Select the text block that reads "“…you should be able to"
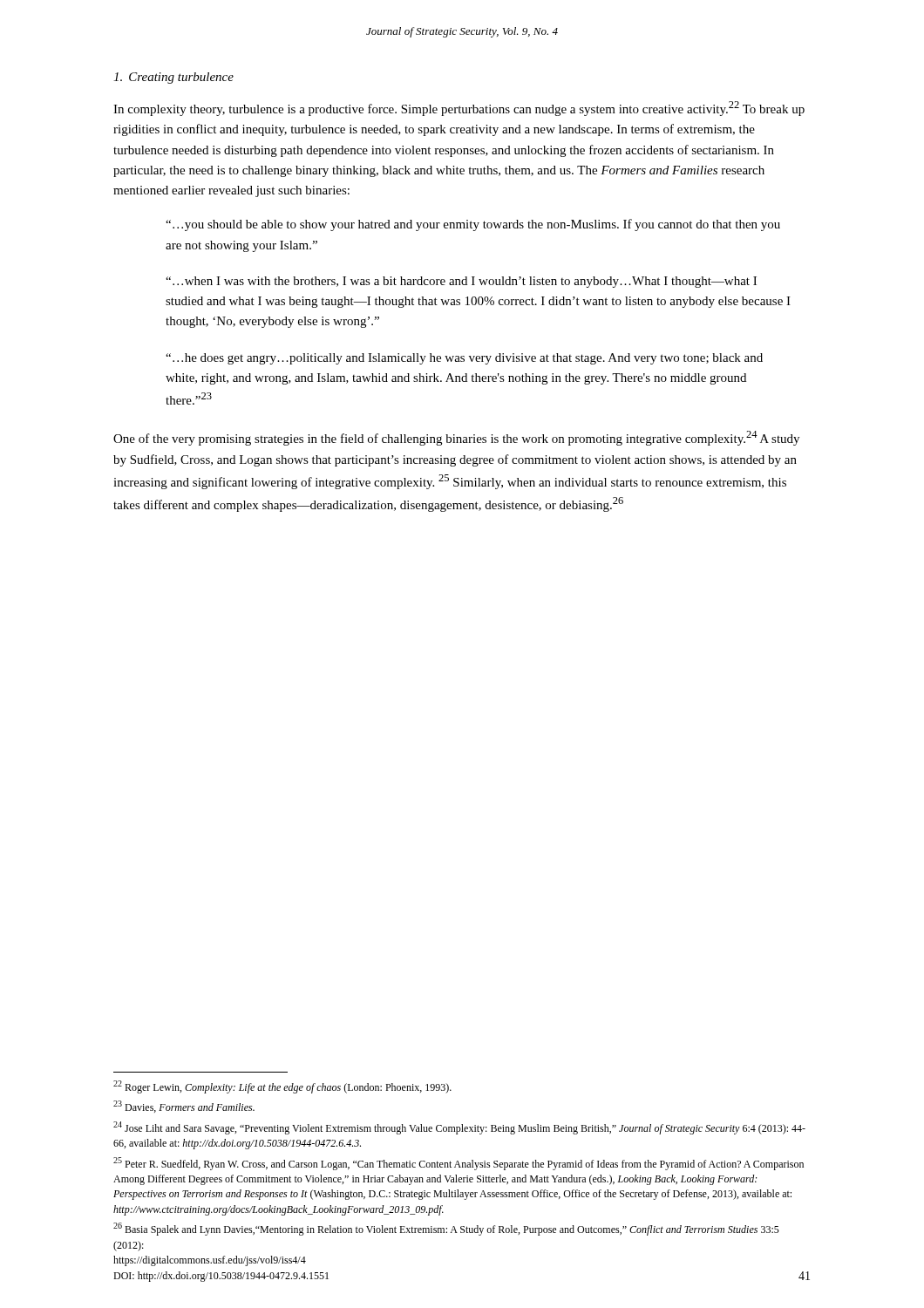Viewport: 924px width, 1308px height. click(473, 234)
